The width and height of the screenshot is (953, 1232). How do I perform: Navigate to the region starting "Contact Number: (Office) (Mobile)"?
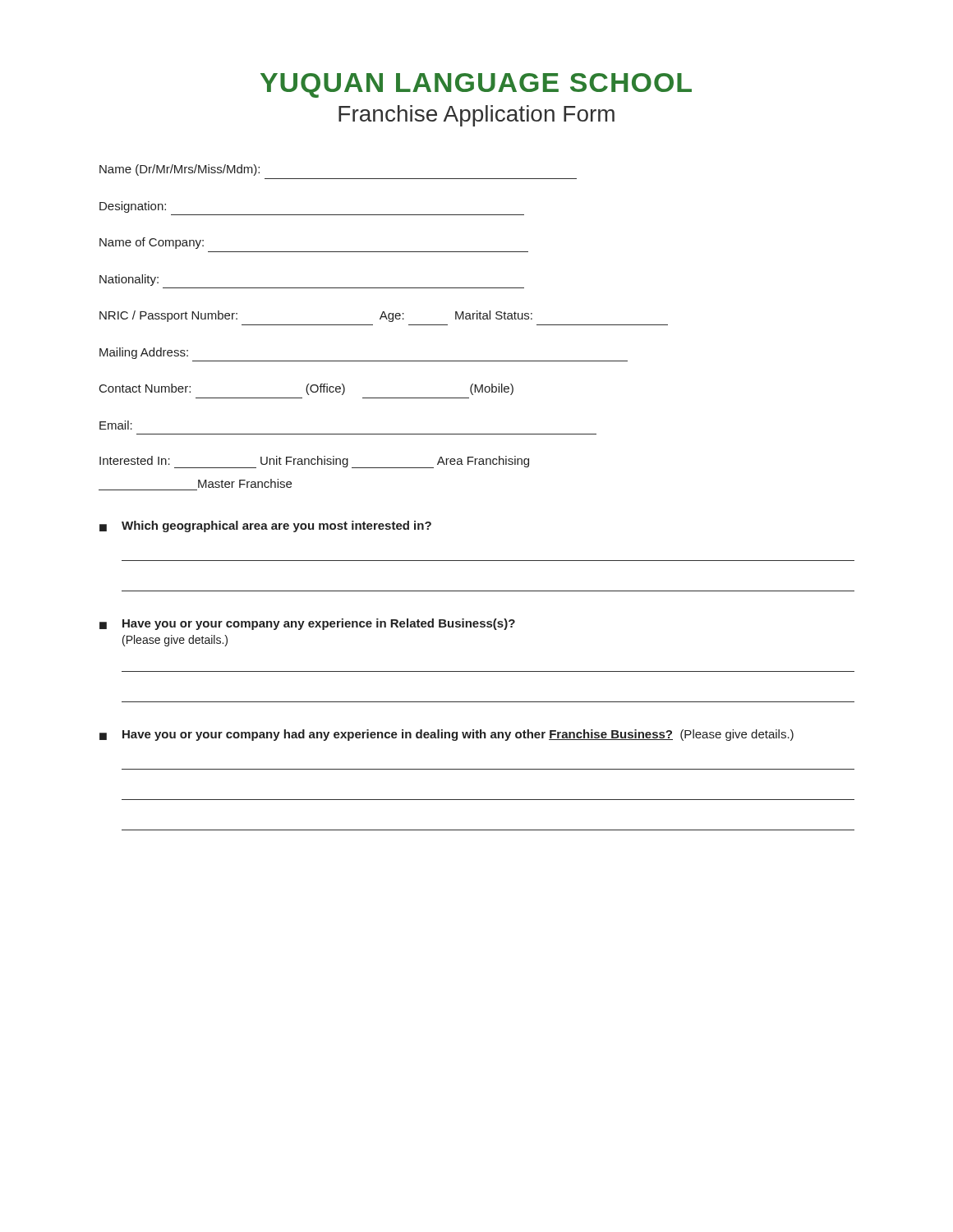point(306,390)
